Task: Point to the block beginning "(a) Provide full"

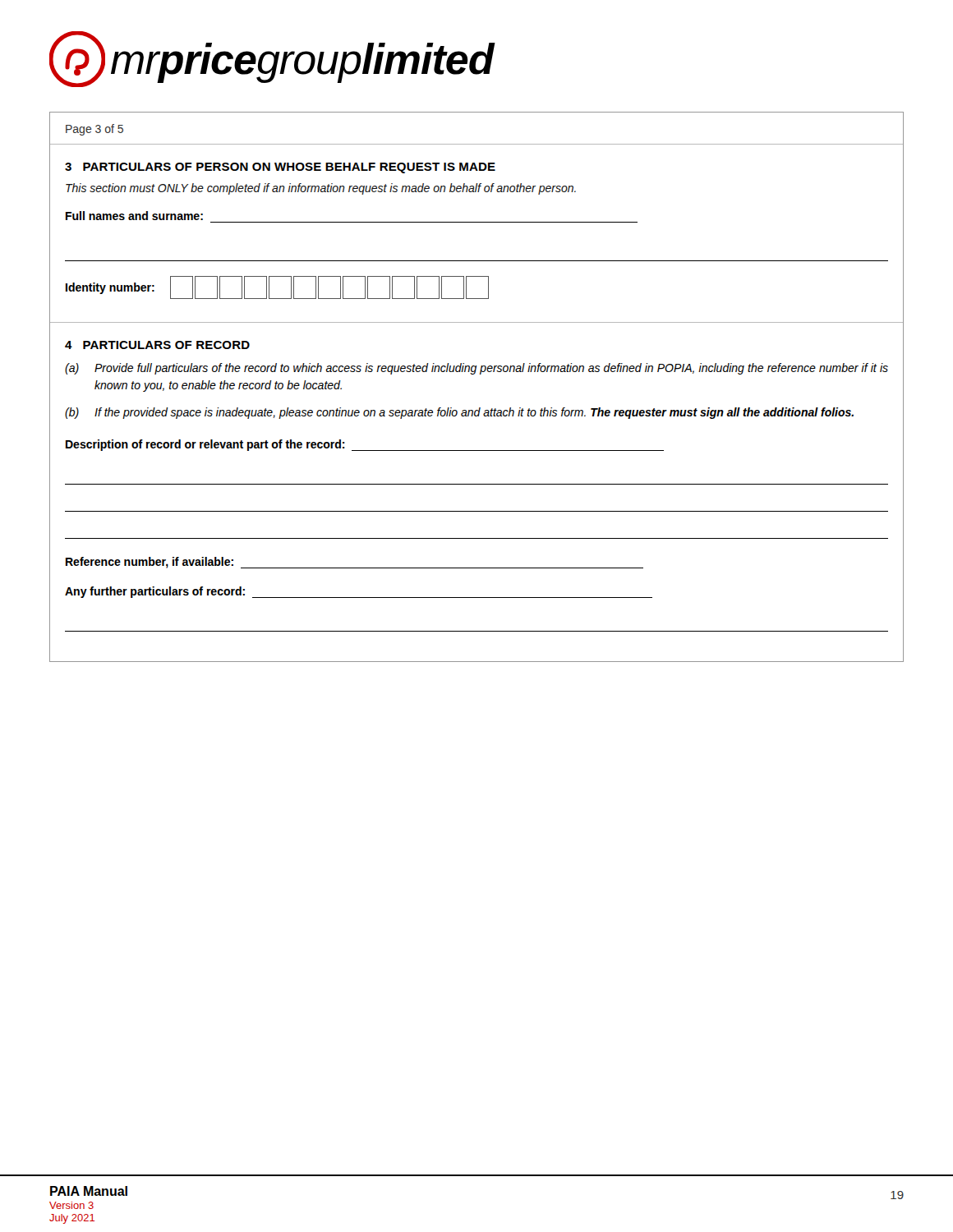Action: point(476,377)
